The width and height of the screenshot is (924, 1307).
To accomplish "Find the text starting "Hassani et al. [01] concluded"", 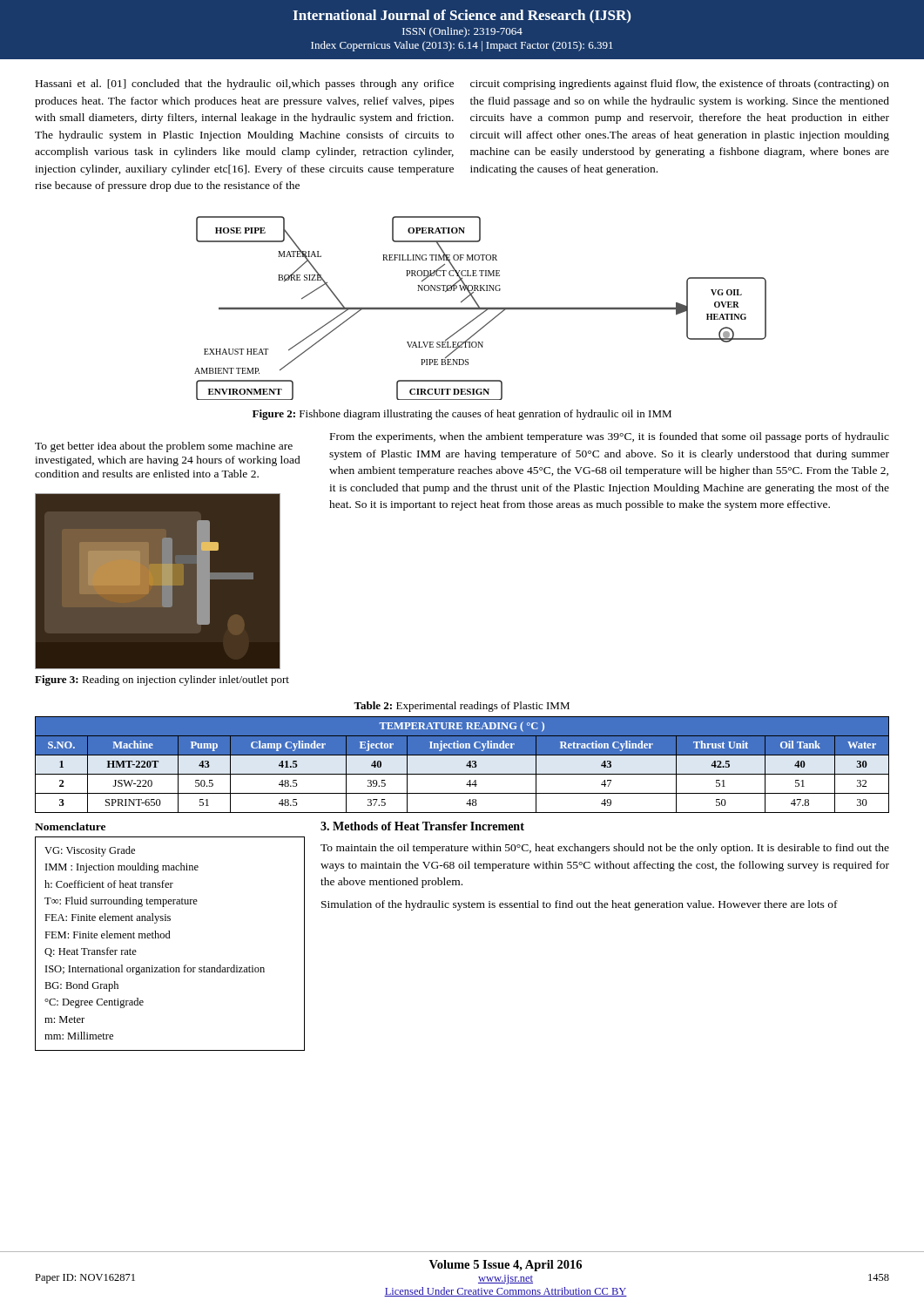I will [x=244, y=135].
